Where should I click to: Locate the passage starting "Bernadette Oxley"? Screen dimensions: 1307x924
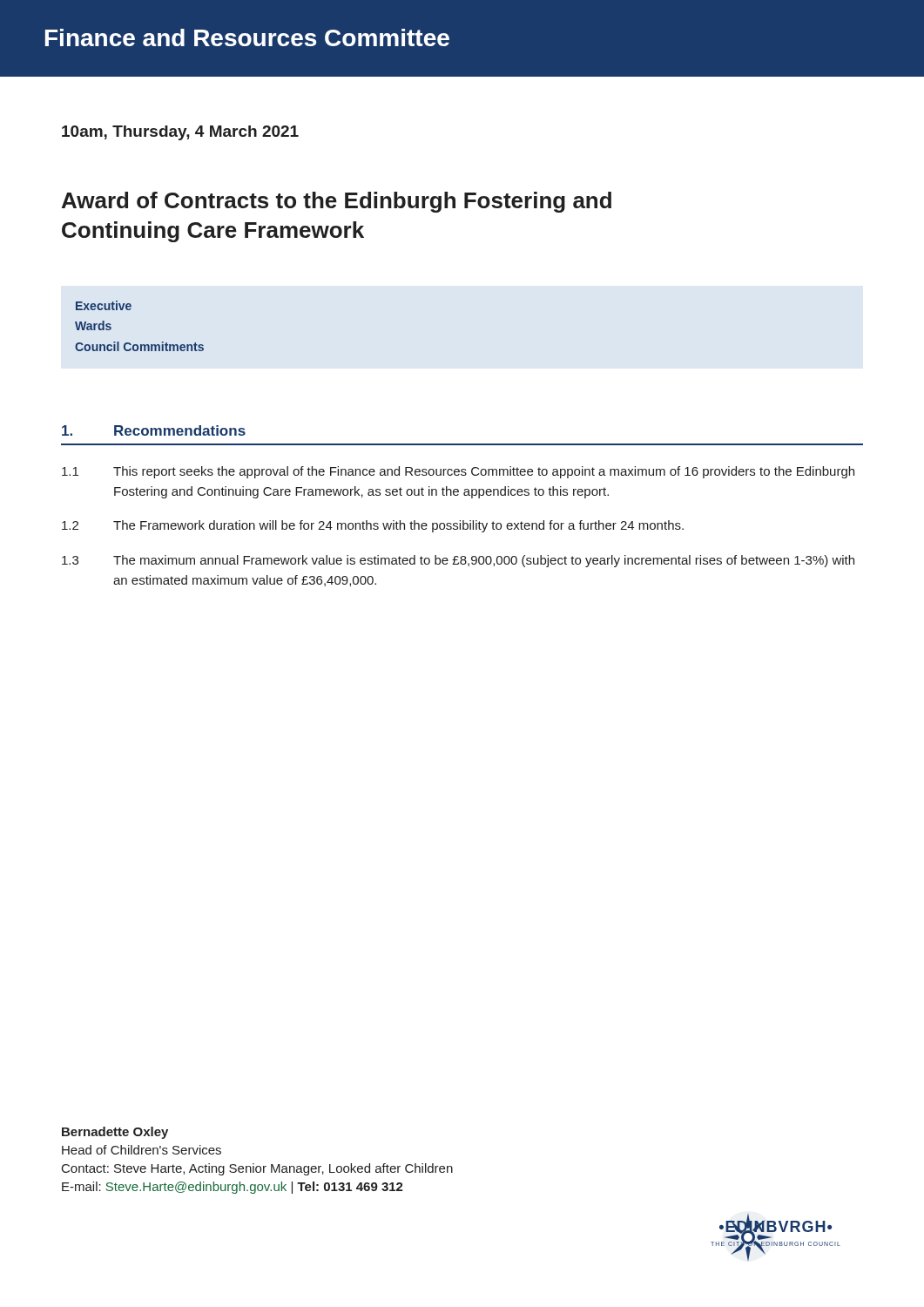pos(115,1131)
